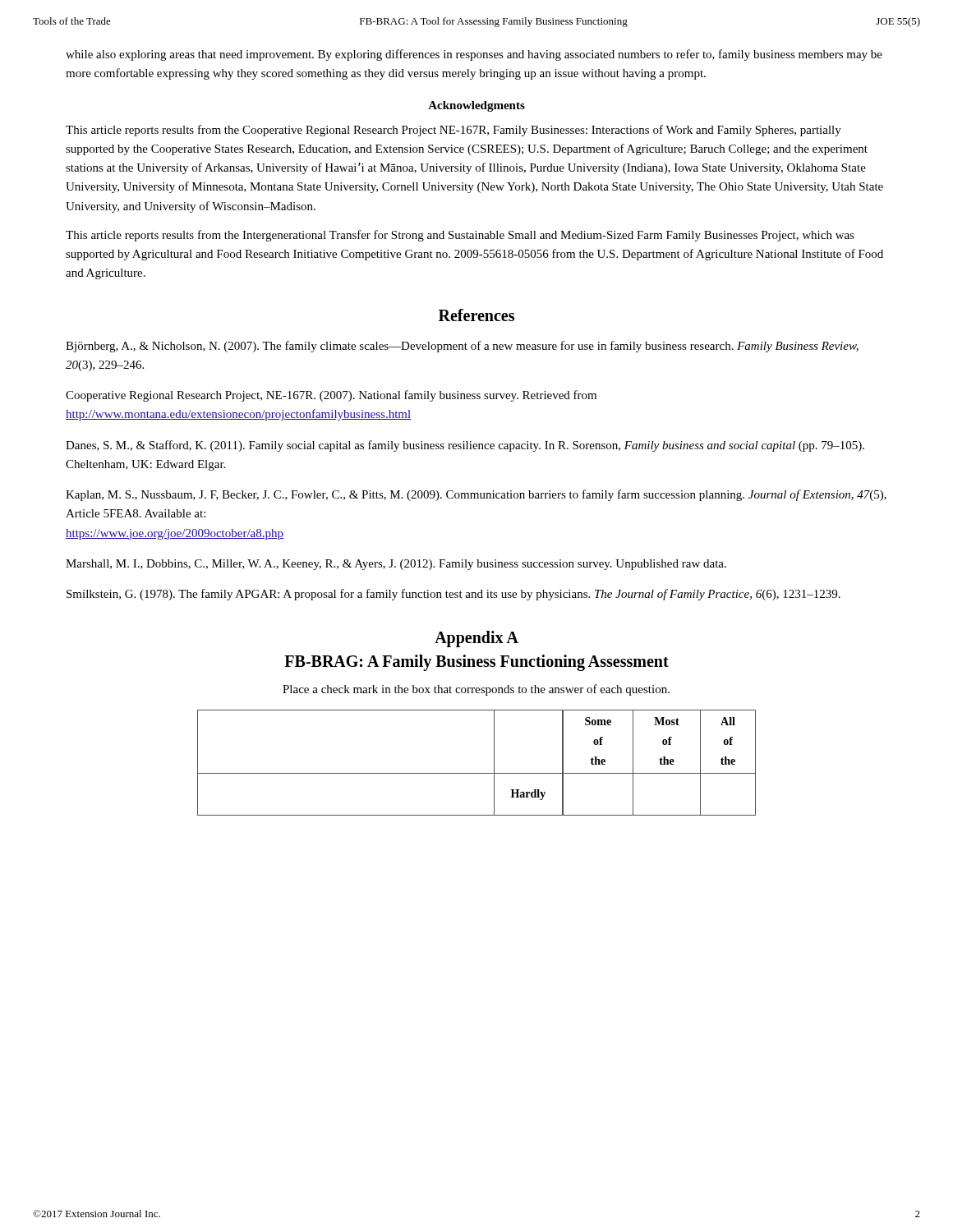Find the text block starting "Danes, S. M., & Stafford, K. (2011). Family"

pyautogui.click(x=465, y=454)
